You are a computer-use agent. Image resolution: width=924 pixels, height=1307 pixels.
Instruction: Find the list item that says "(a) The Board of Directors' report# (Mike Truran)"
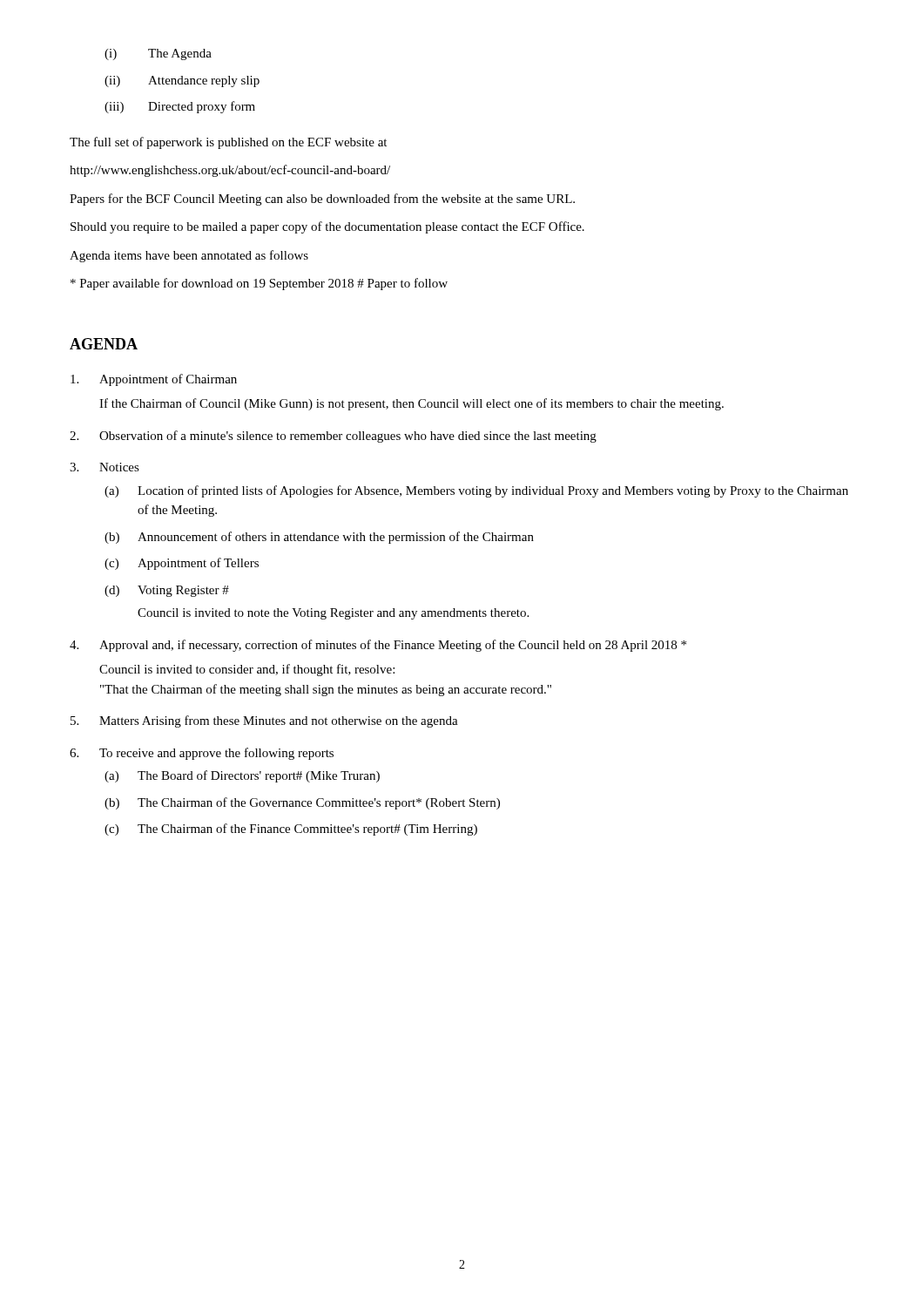(x=242, y=776)
